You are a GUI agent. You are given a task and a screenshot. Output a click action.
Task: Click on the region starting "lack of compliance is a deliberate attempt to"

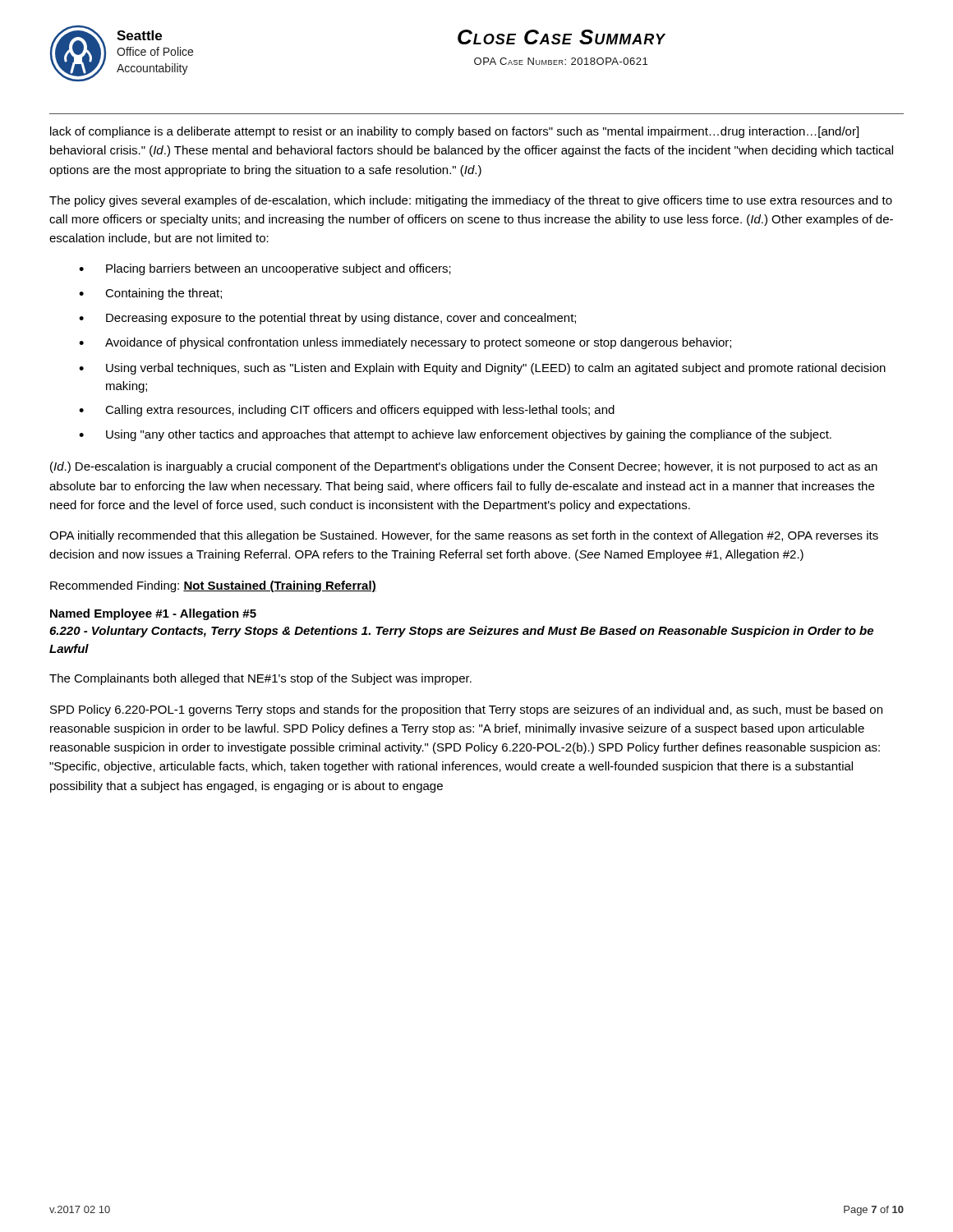pyautogui.click(x=472, y=150)
